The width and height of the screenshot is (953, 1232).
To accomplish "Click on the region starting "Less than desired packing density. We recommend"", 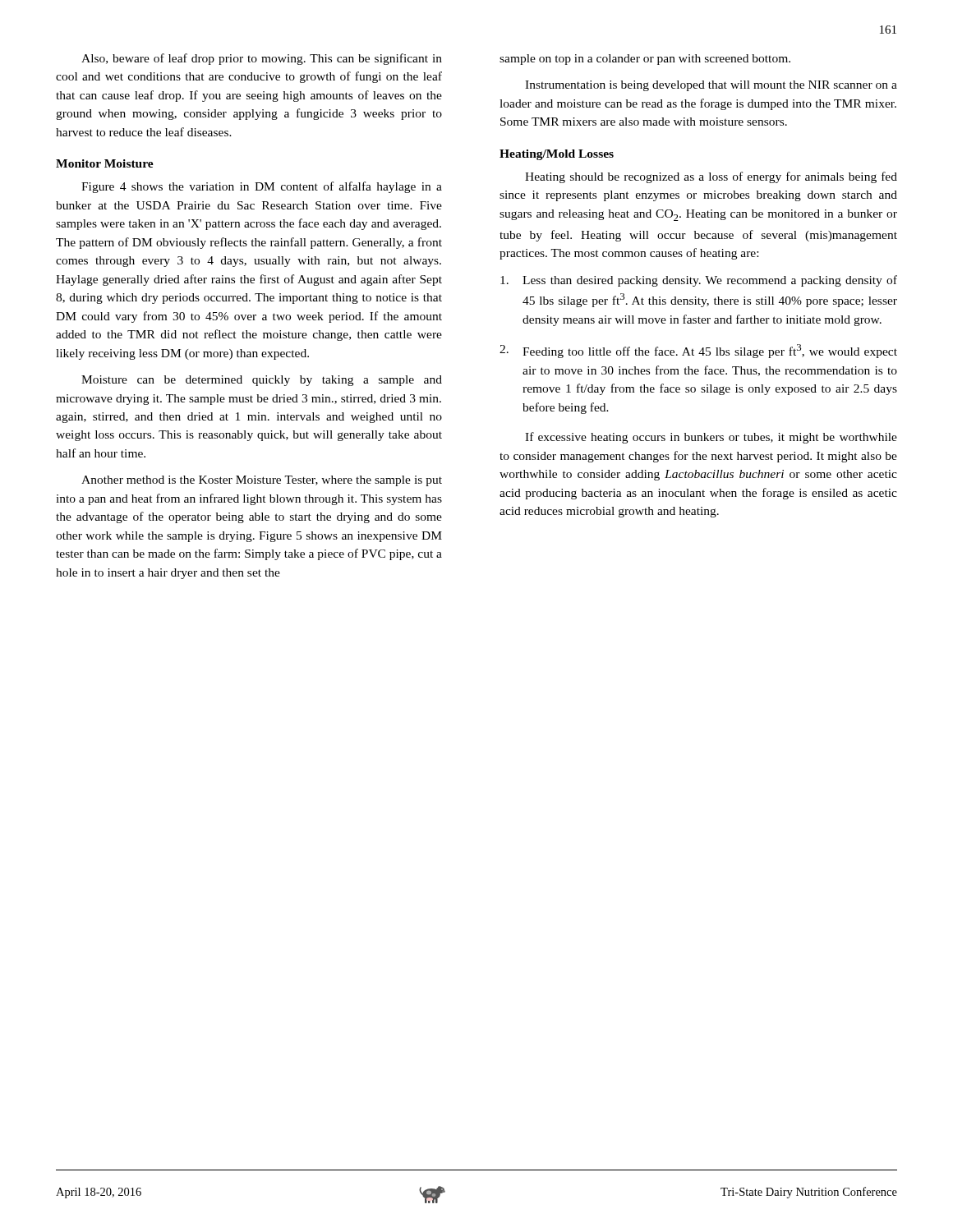I will tap(698, 300).
